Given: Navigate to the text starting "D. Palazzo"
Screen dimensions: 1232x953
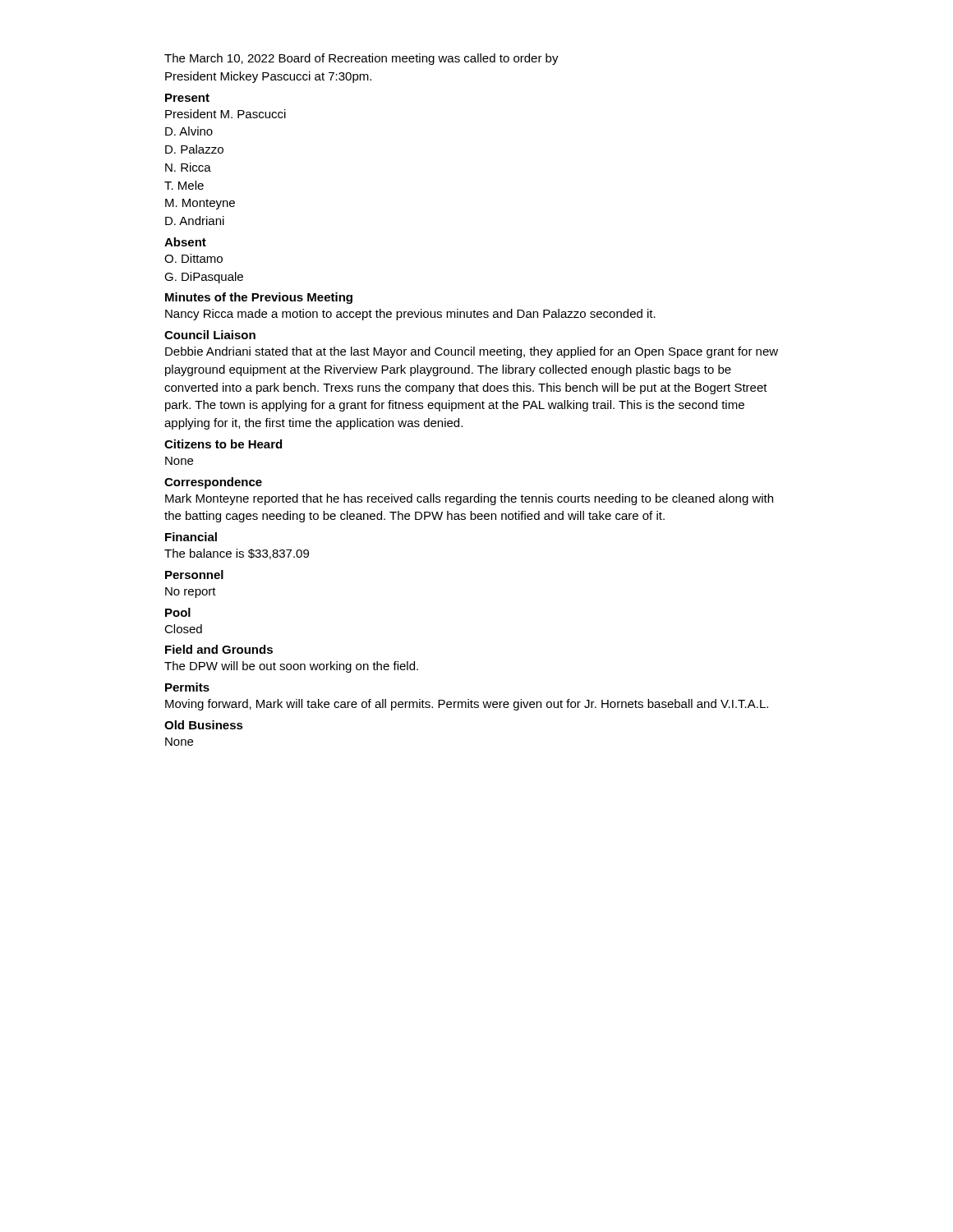Looking at the screenshot, I should (x=194, y=149).
